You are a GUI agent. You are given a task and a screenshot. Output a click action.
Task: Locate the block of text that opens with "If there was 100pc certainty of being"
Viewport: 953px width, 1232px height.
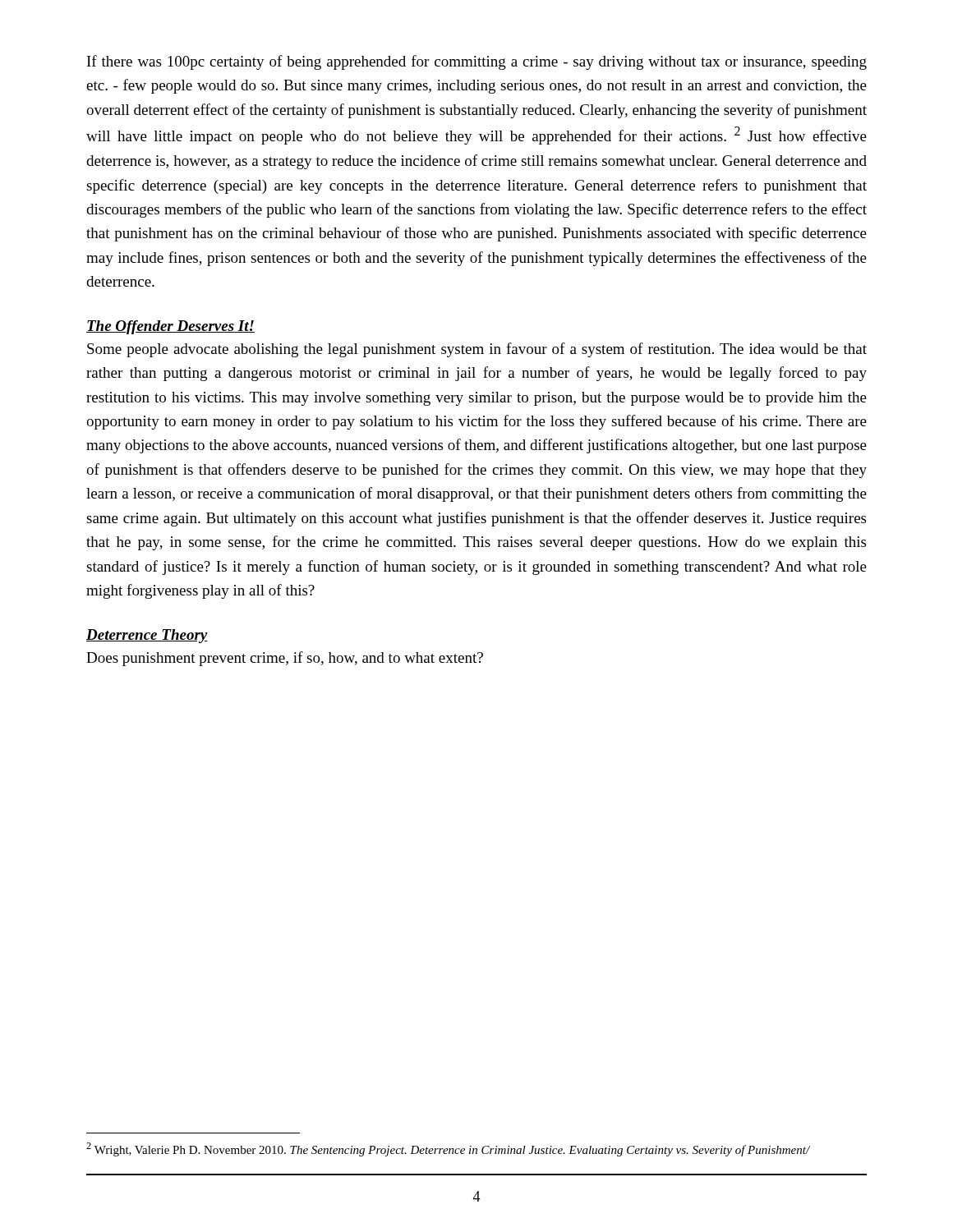pos(476,171)
